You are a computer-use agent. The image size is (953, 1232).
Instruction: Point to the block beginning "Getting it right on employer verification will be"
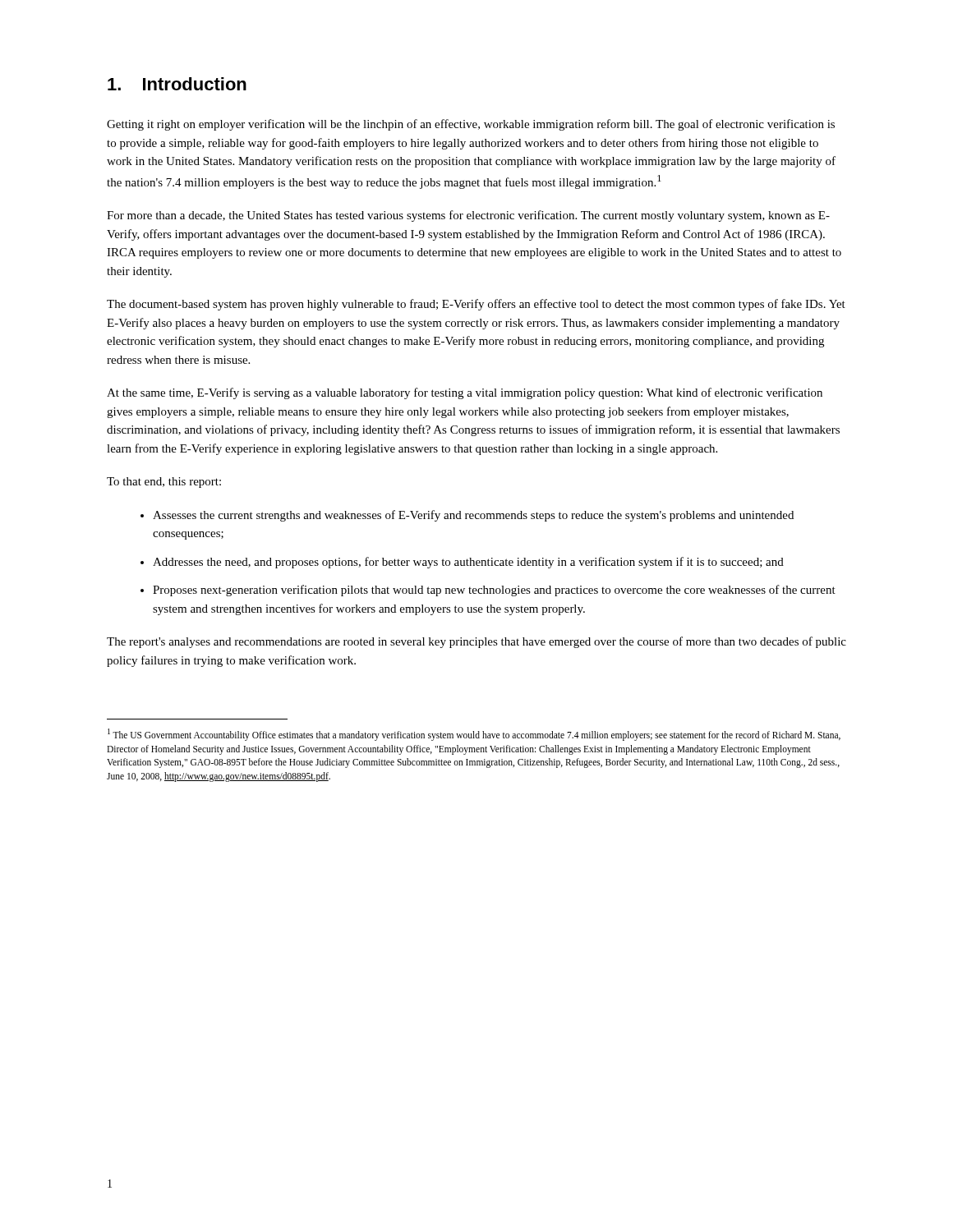pyautogui.click(x=476, y=153)
